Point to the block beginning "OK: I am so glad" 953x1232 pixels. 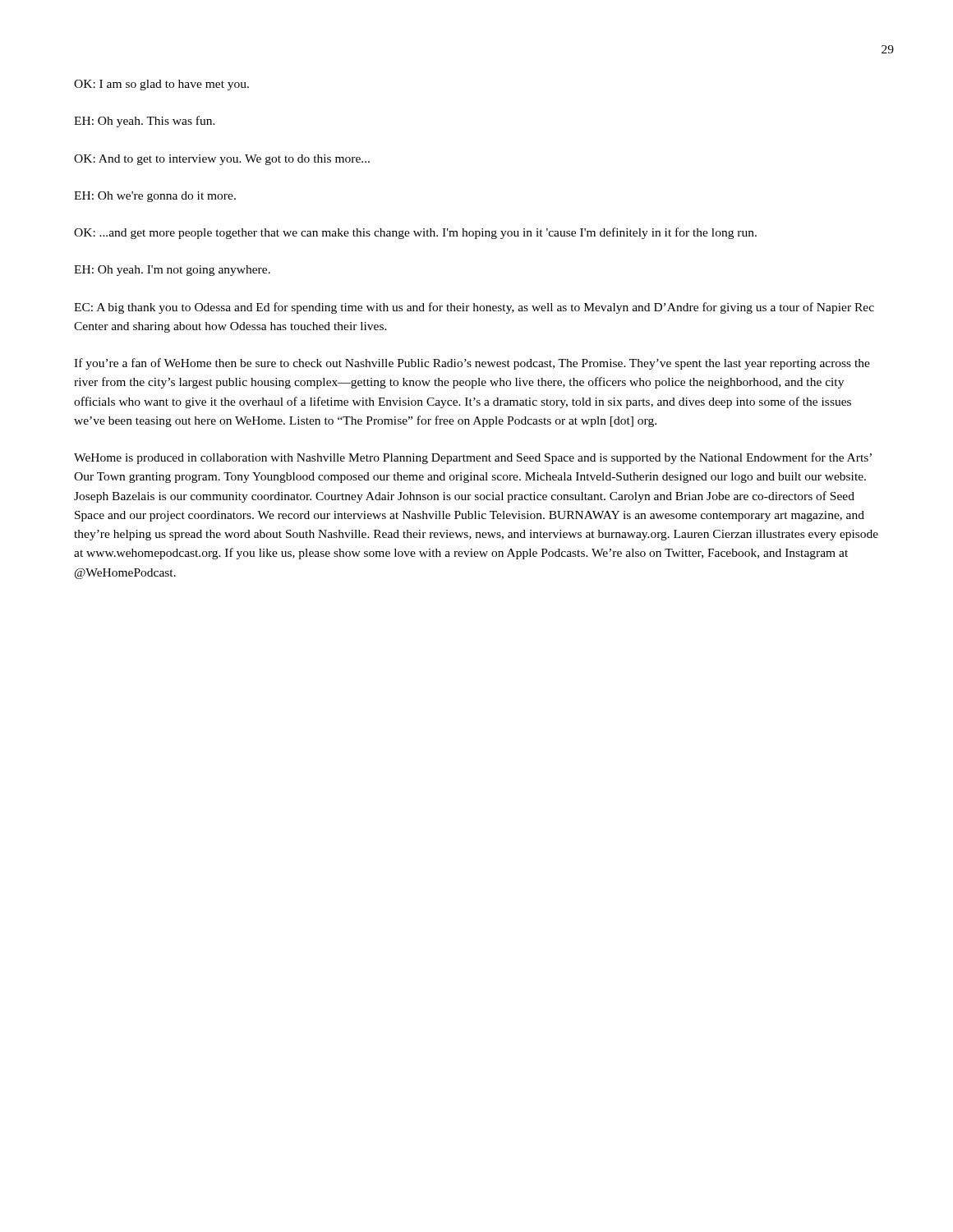coord(162,83)
